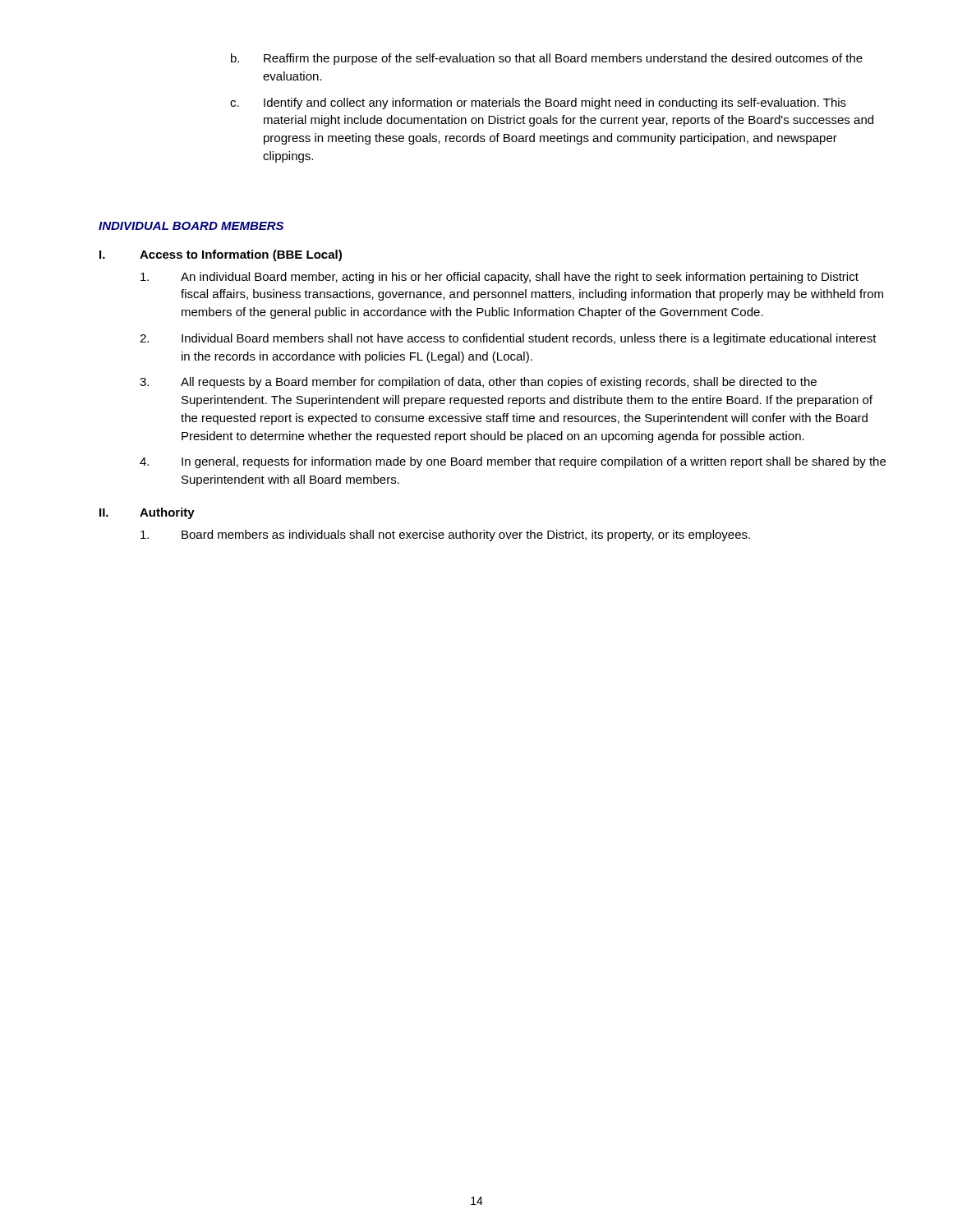Select the list item that says "4. In general, requests for information"

click(x=513, y=471)
